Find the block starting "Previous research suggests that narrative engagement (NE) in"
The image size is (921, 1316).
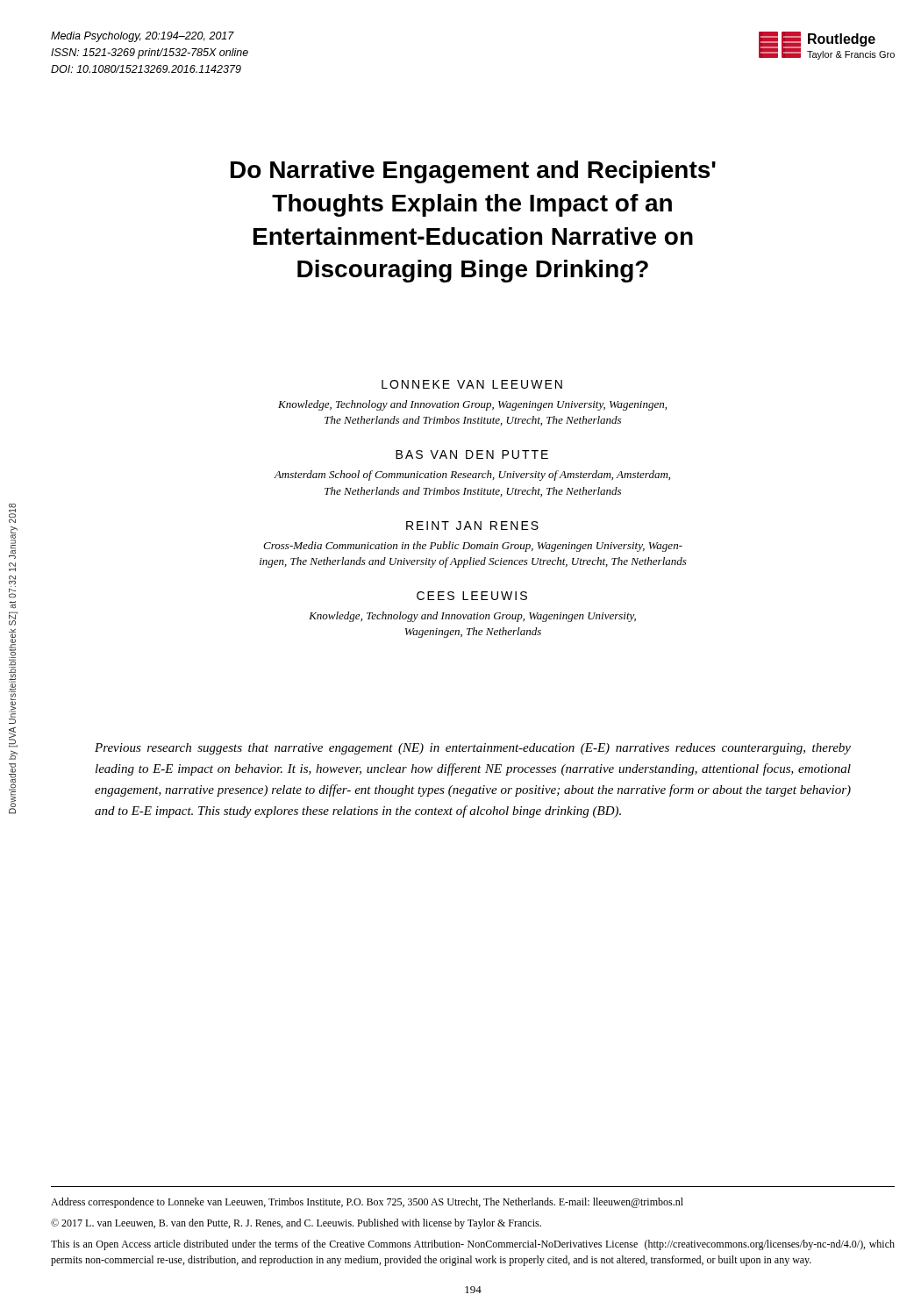[x=473, y=779]
